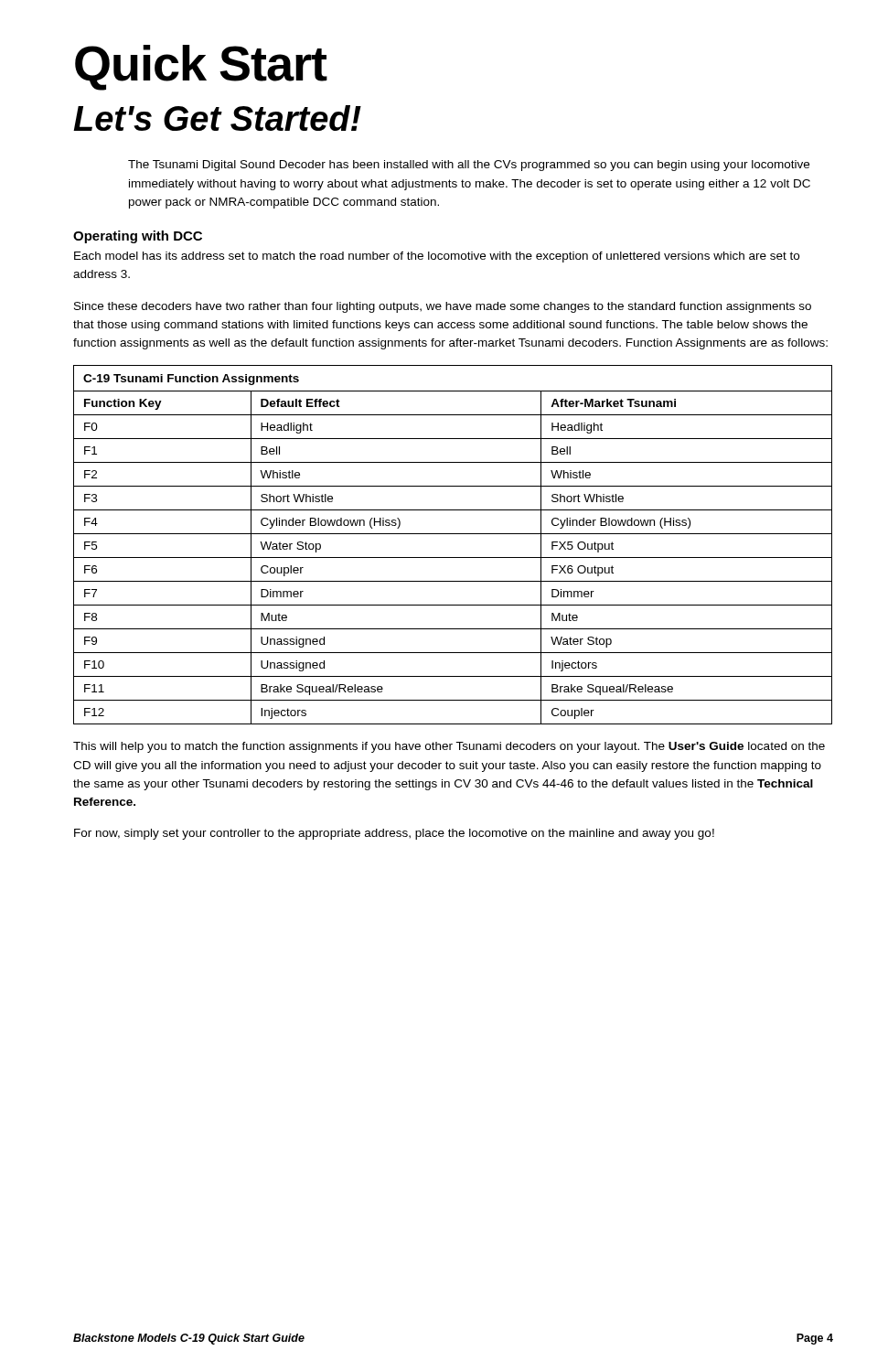
Task: Click on the region starting "Quick Start"
Action: click(201, 68)
